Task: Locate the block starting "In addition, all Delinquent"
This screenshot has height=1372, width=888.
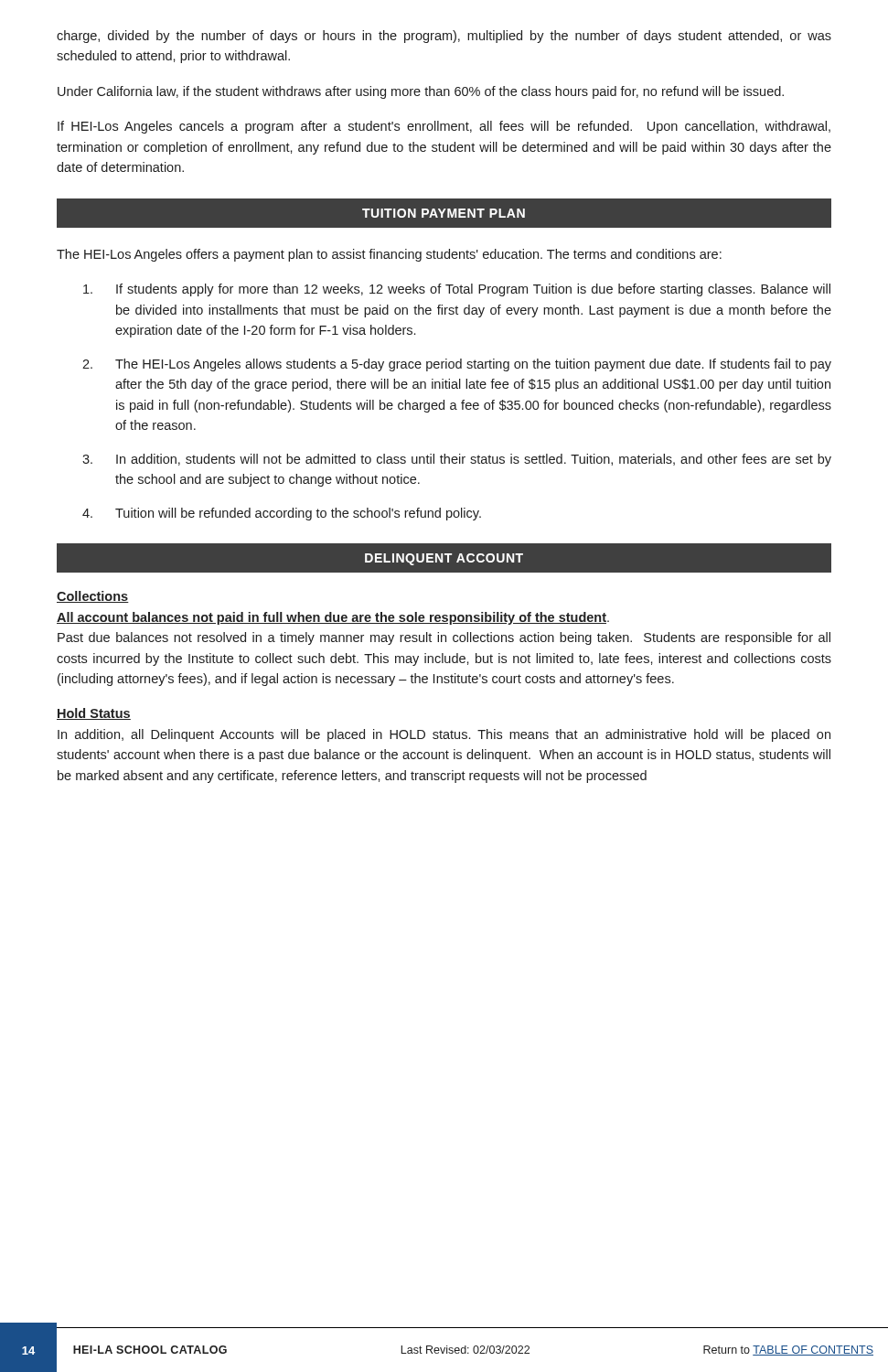Action: coord(444,755)
